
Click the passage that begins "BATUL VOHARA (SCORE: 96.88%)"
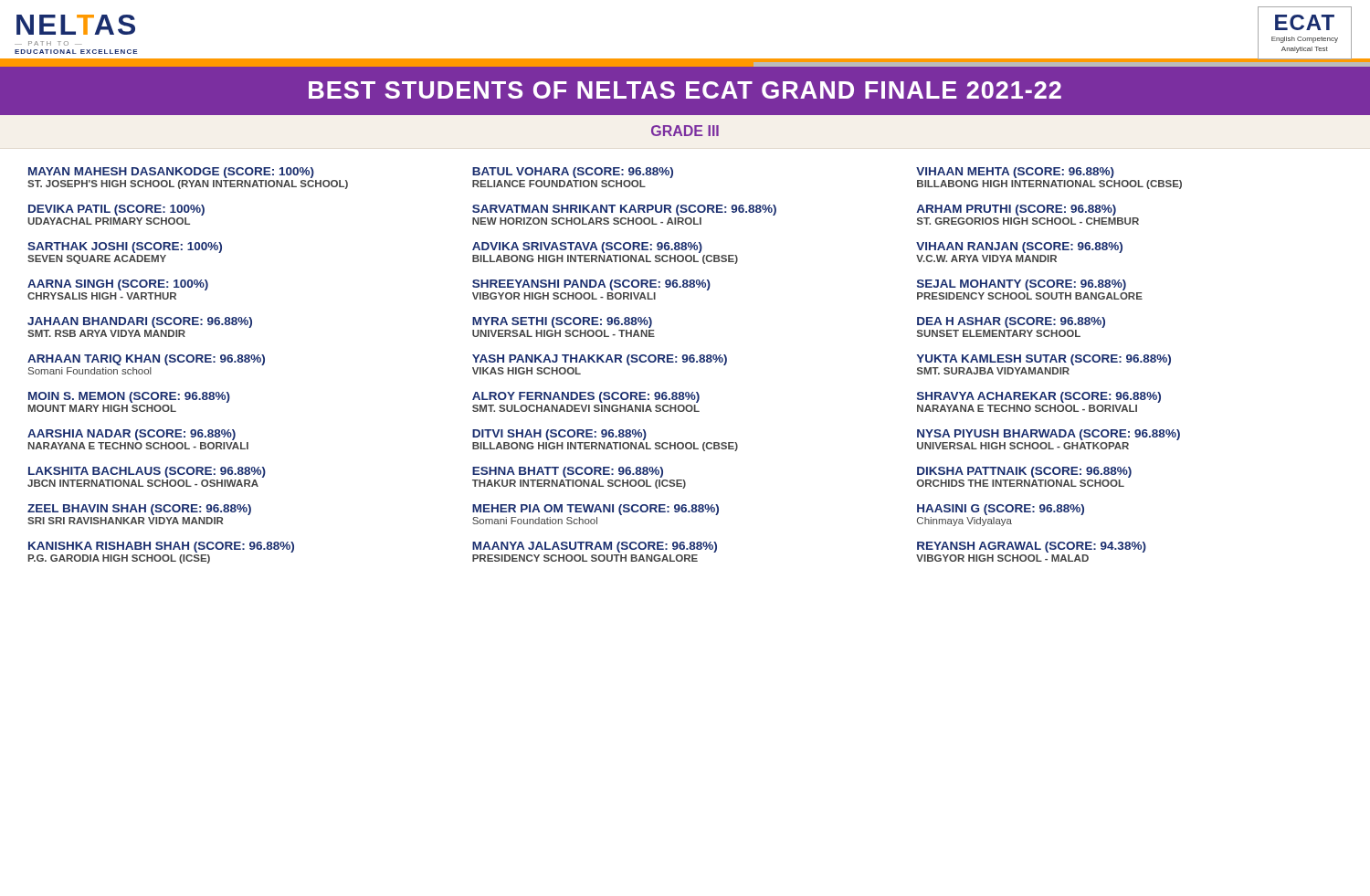pyautogui.click(x=573, y=173)
